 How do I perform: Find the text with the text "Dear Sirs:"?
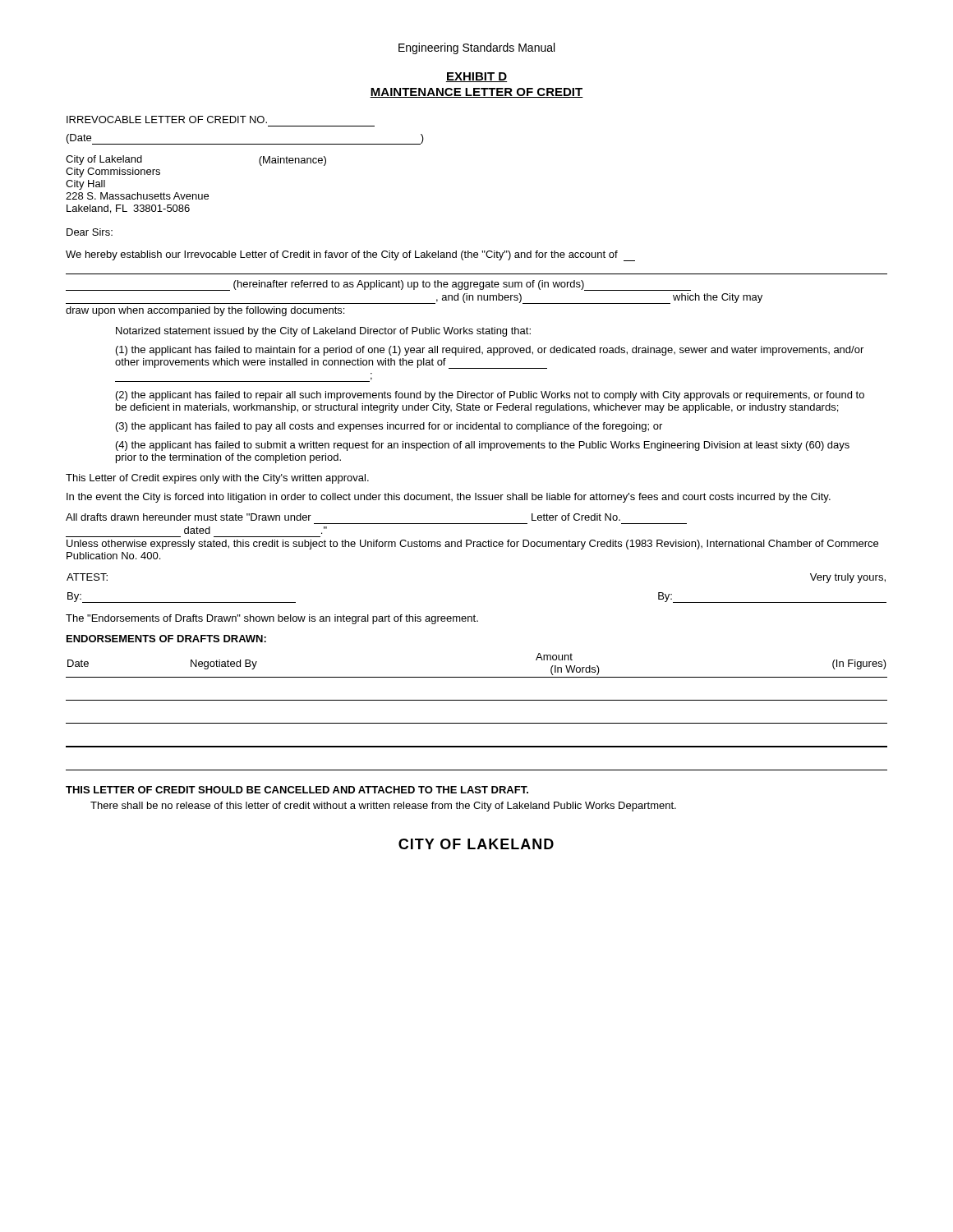tap(89, 232)
